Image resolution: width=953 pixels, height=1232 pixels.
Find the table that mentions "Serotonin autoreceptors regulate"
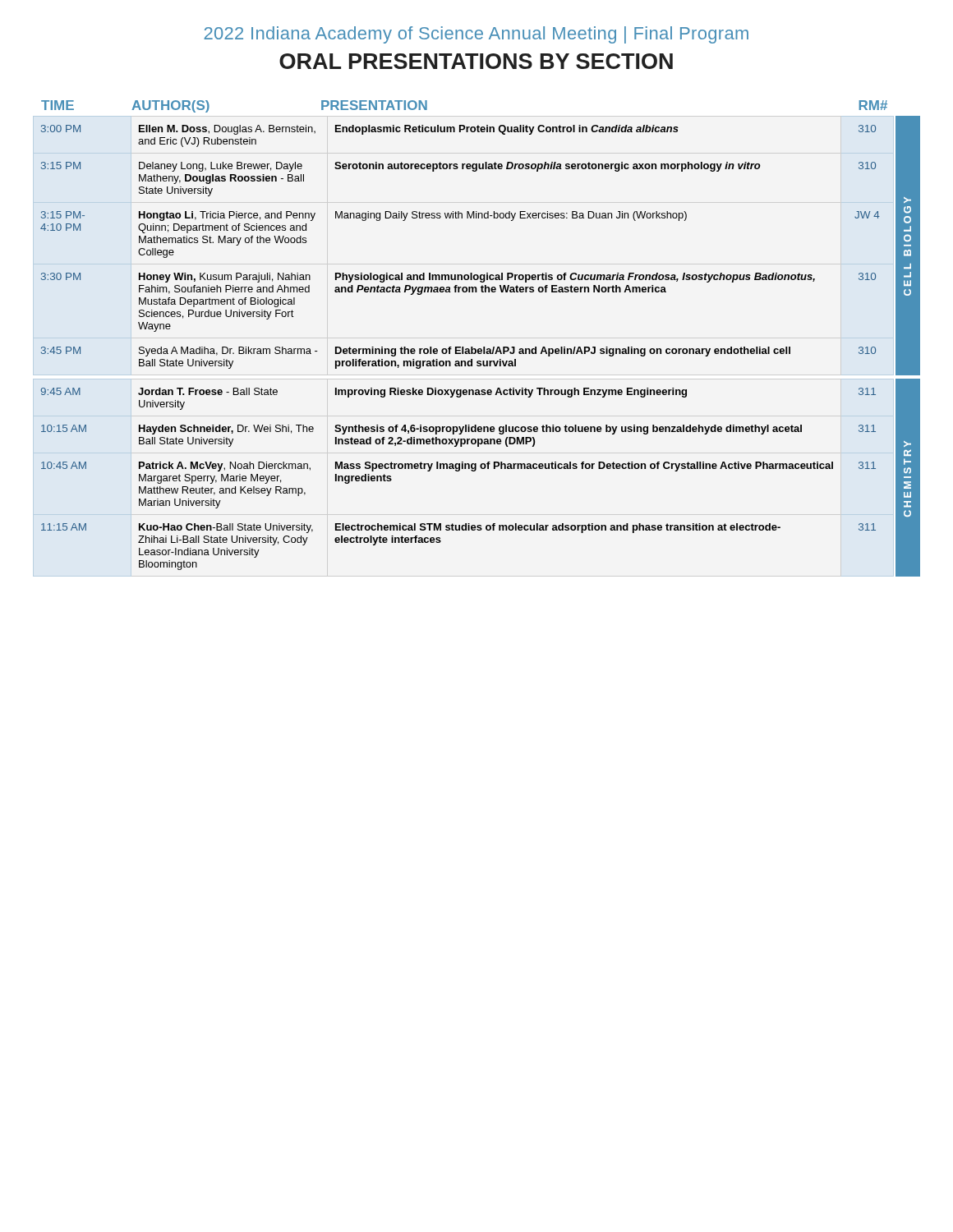476,246
